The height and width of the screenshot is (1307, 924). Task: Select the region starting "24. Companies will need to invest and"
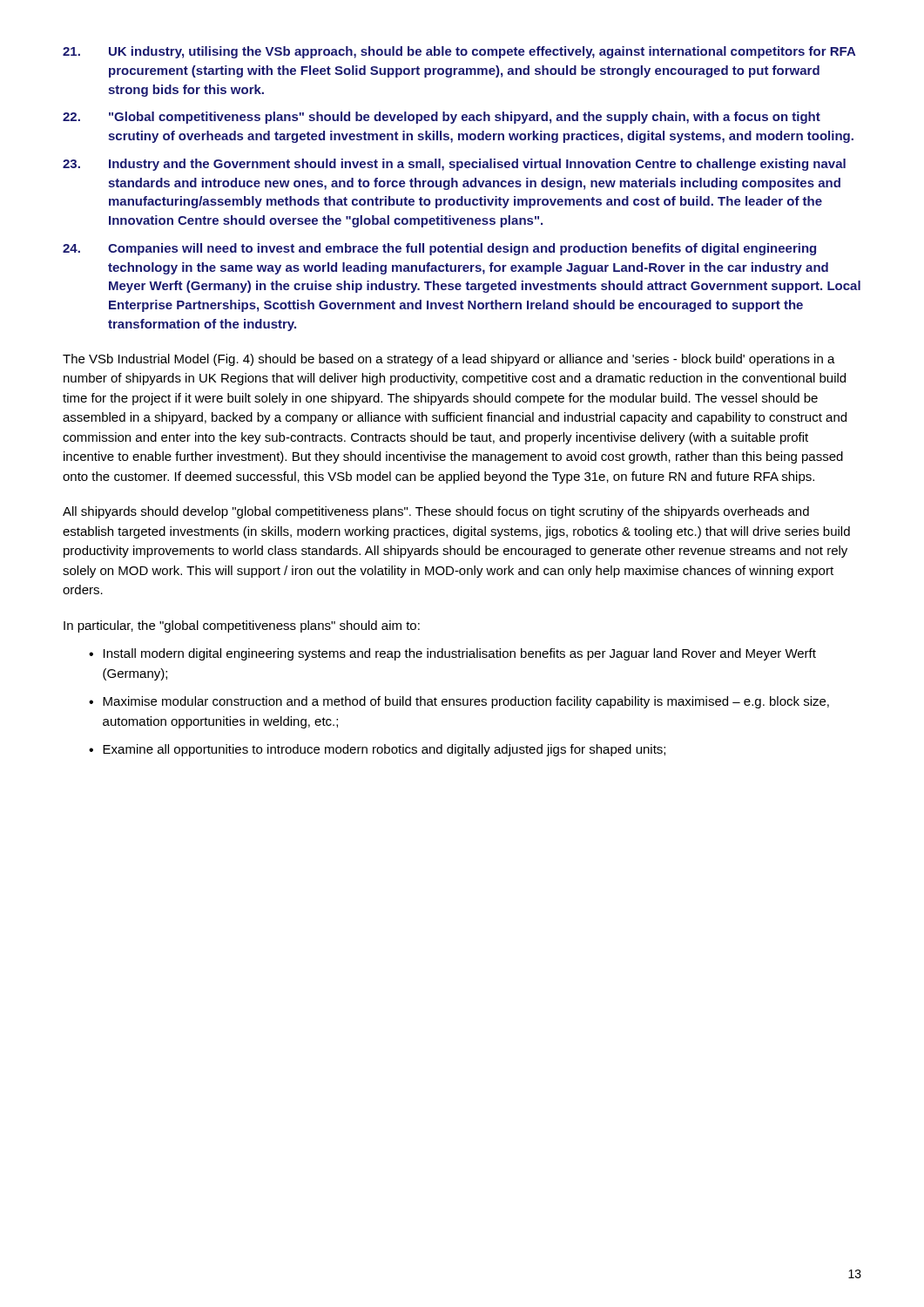point(462,286)
